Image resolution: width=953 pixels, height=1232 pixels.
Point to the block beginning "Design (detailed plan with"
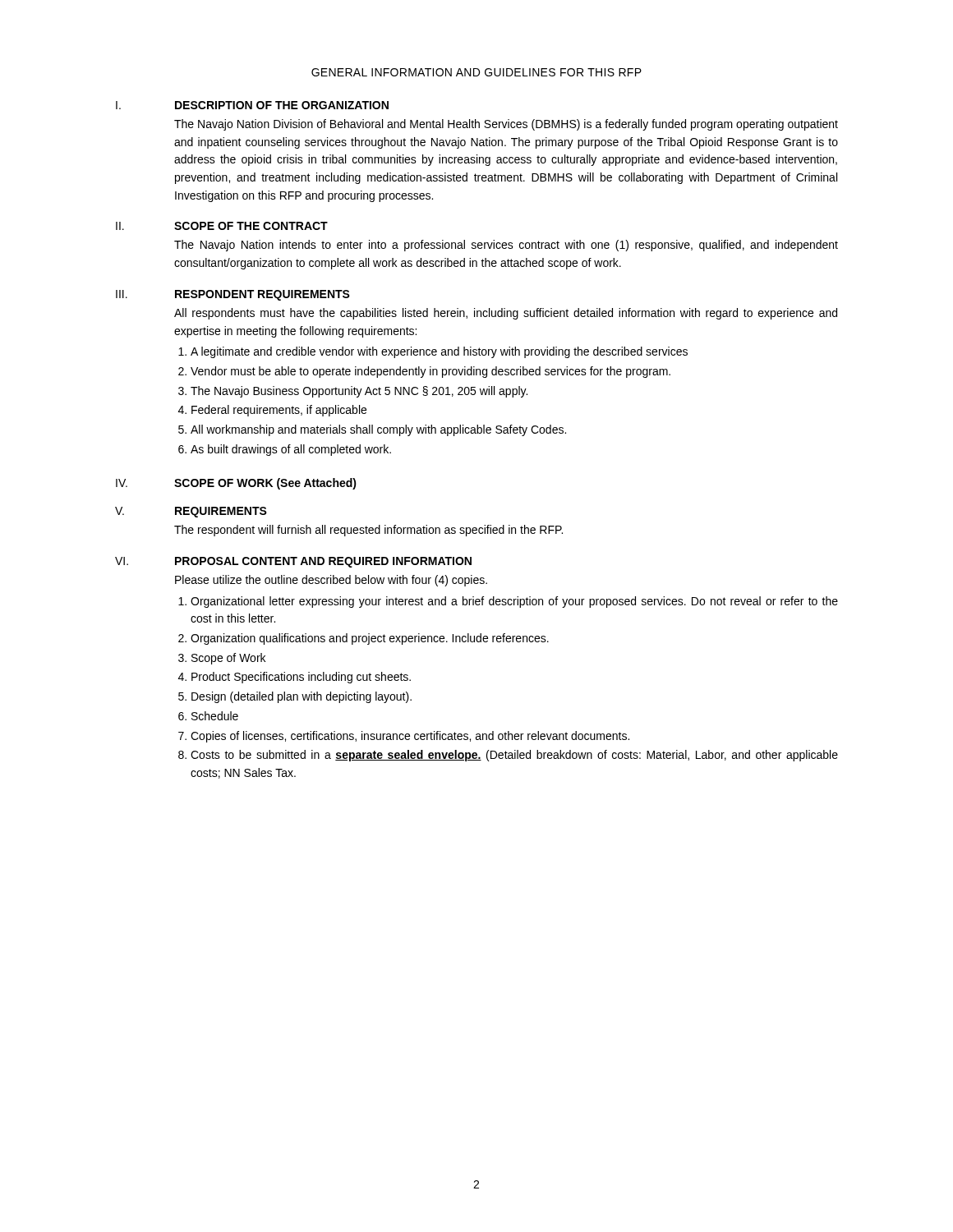point(302,697)
